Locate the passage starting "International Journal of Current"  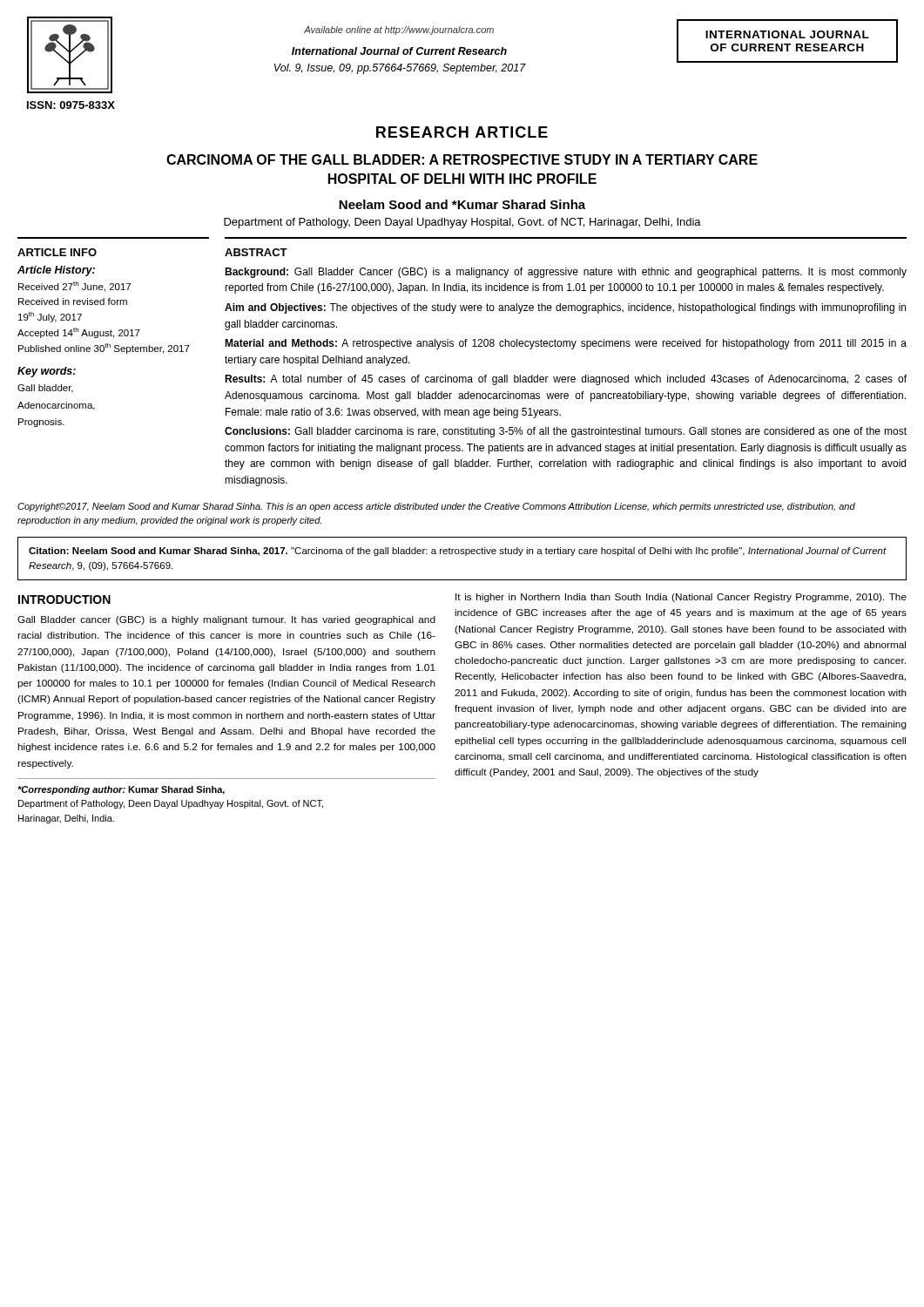coord(399,60)
